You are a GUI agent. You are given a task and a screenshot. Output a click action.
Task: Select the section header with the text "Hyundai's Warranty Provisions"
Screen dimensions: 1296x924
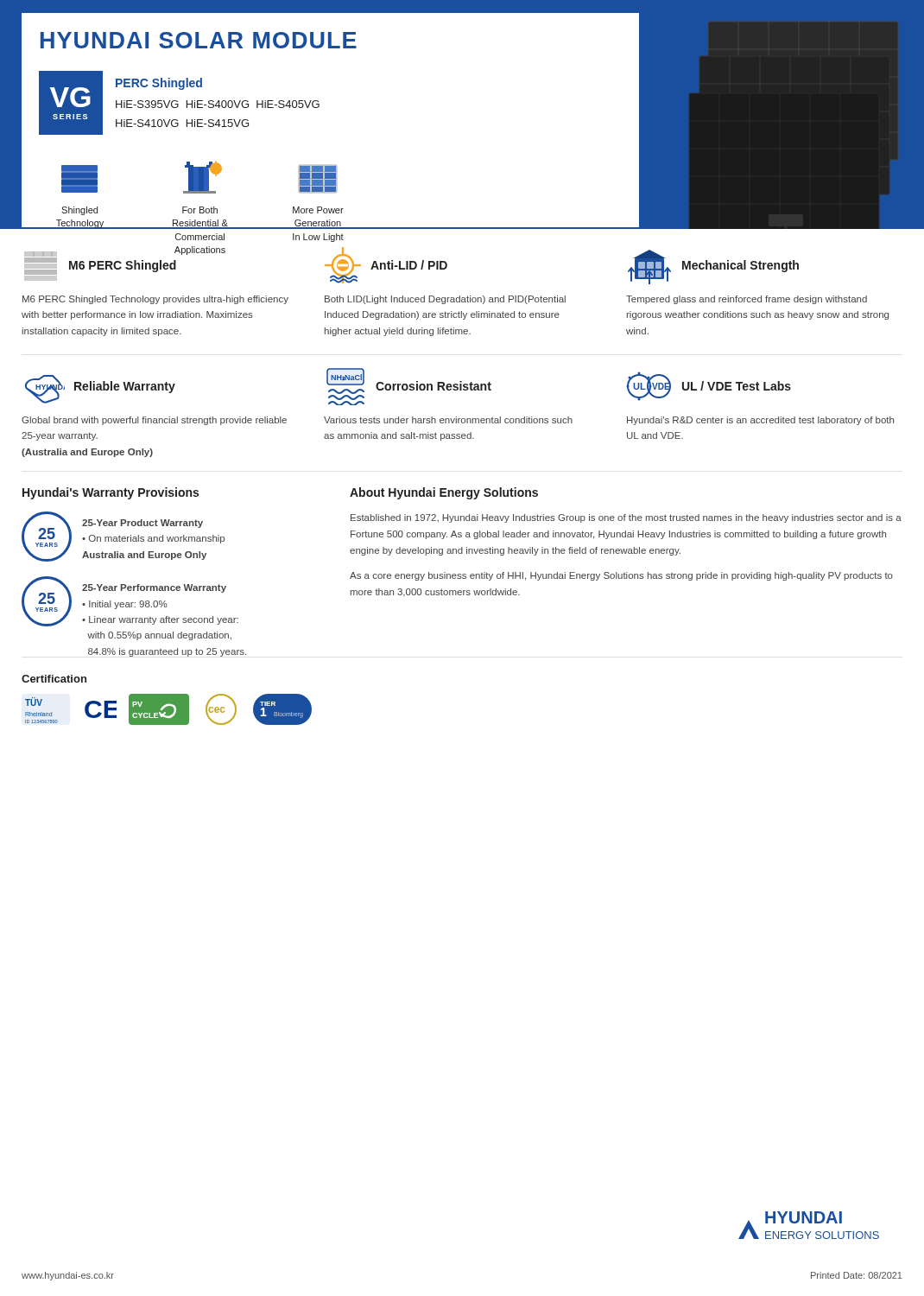(111, 492)
